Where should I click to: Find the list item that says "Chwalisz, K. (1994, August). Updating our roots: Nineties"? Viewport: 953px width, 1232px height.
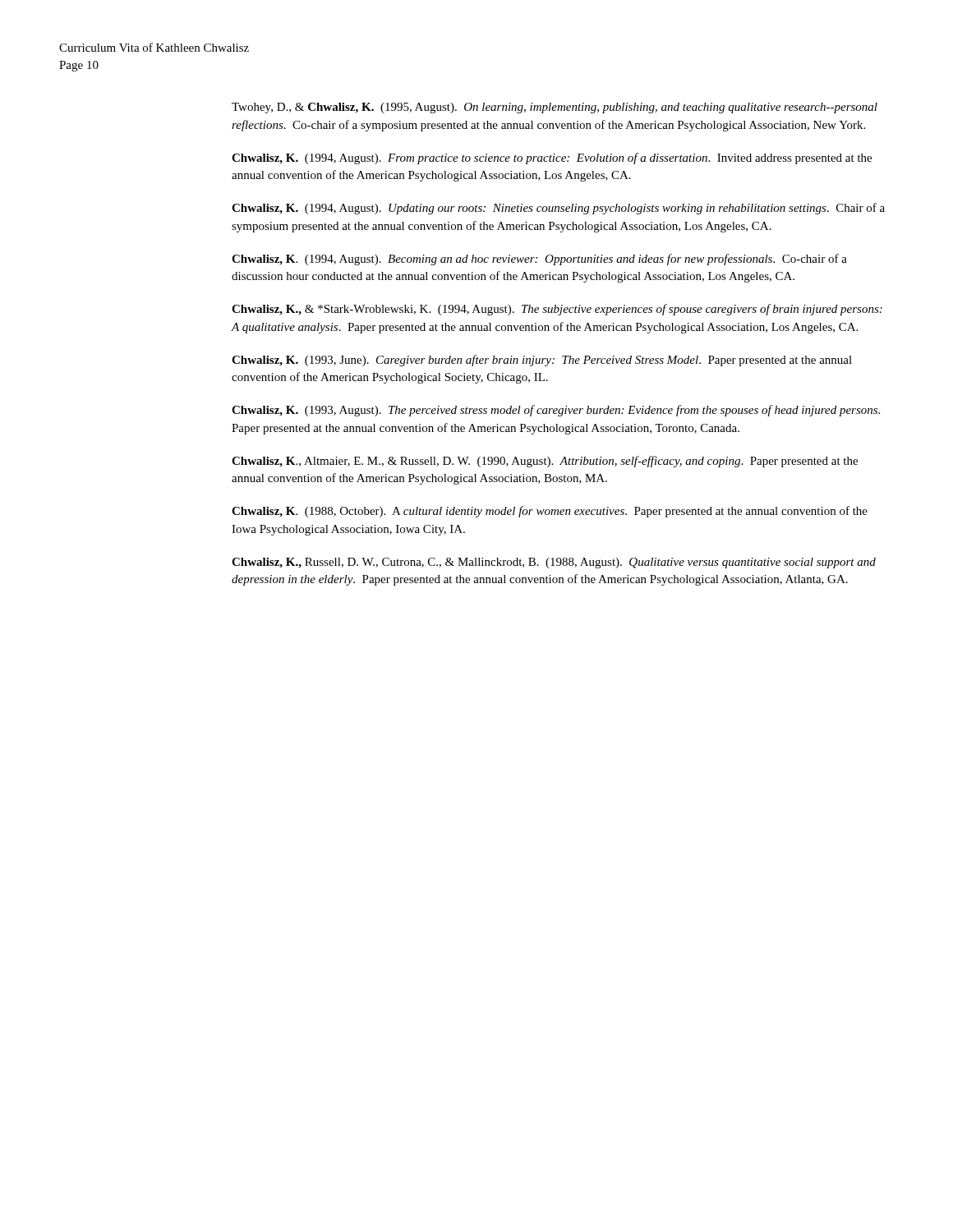tap(476, 217)
